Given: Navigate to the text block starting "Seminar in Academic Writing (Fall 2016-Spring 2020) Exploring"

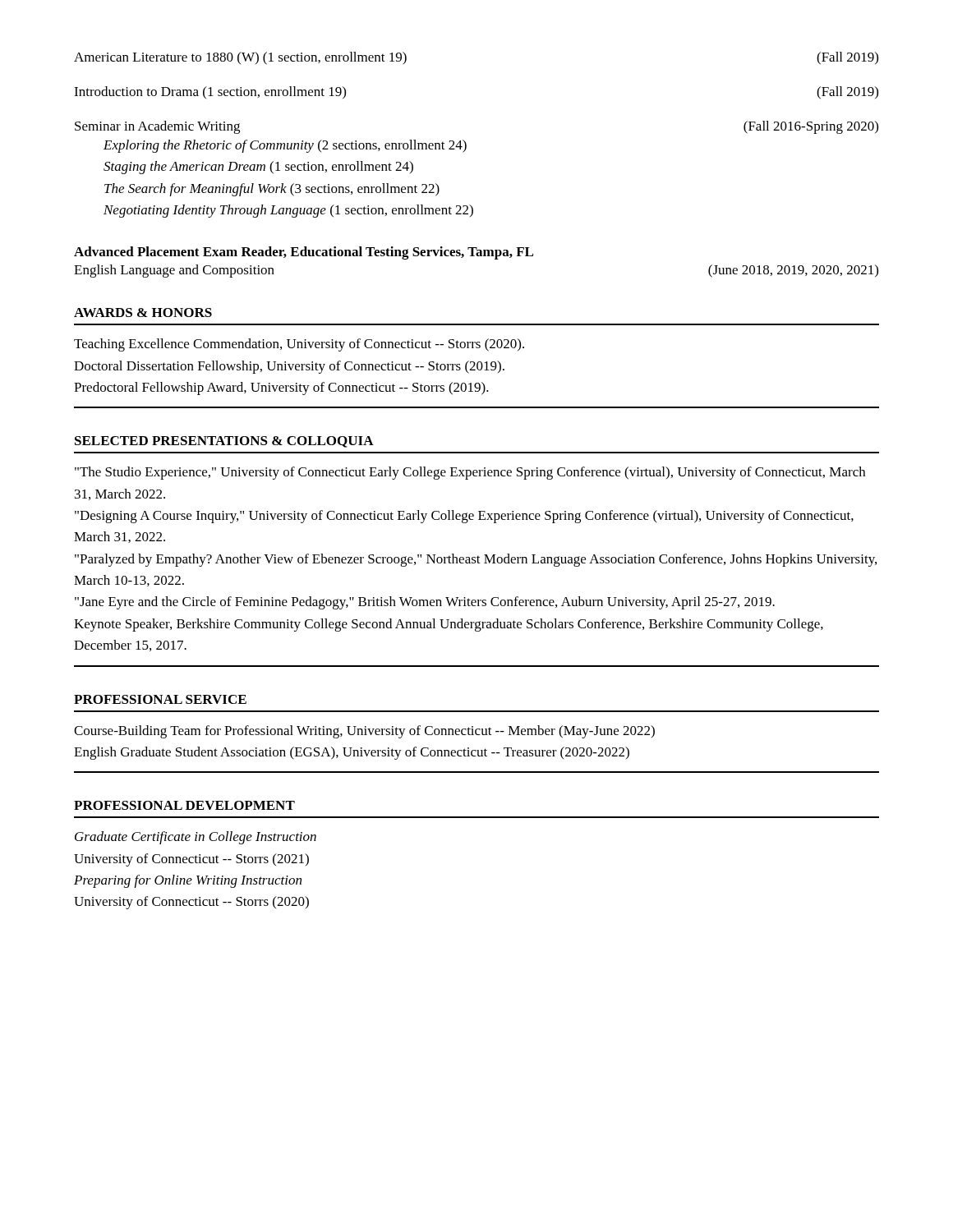Looking at the screenshot, I should pos(161,127).
